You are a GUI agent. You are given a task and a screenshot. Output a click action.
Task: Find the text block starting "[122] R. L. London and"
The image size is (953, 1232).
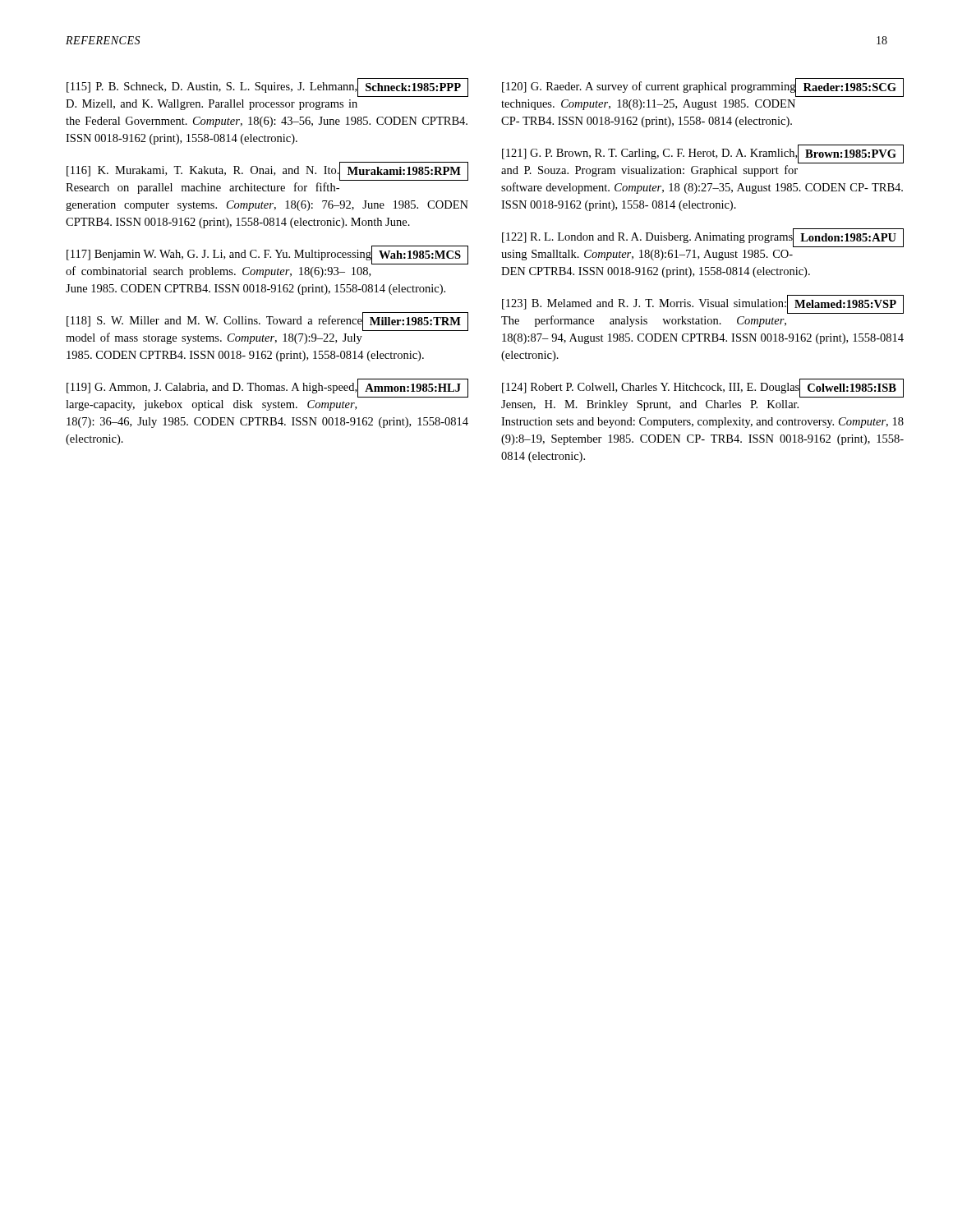pyautogui.click(x=656, y=254)
